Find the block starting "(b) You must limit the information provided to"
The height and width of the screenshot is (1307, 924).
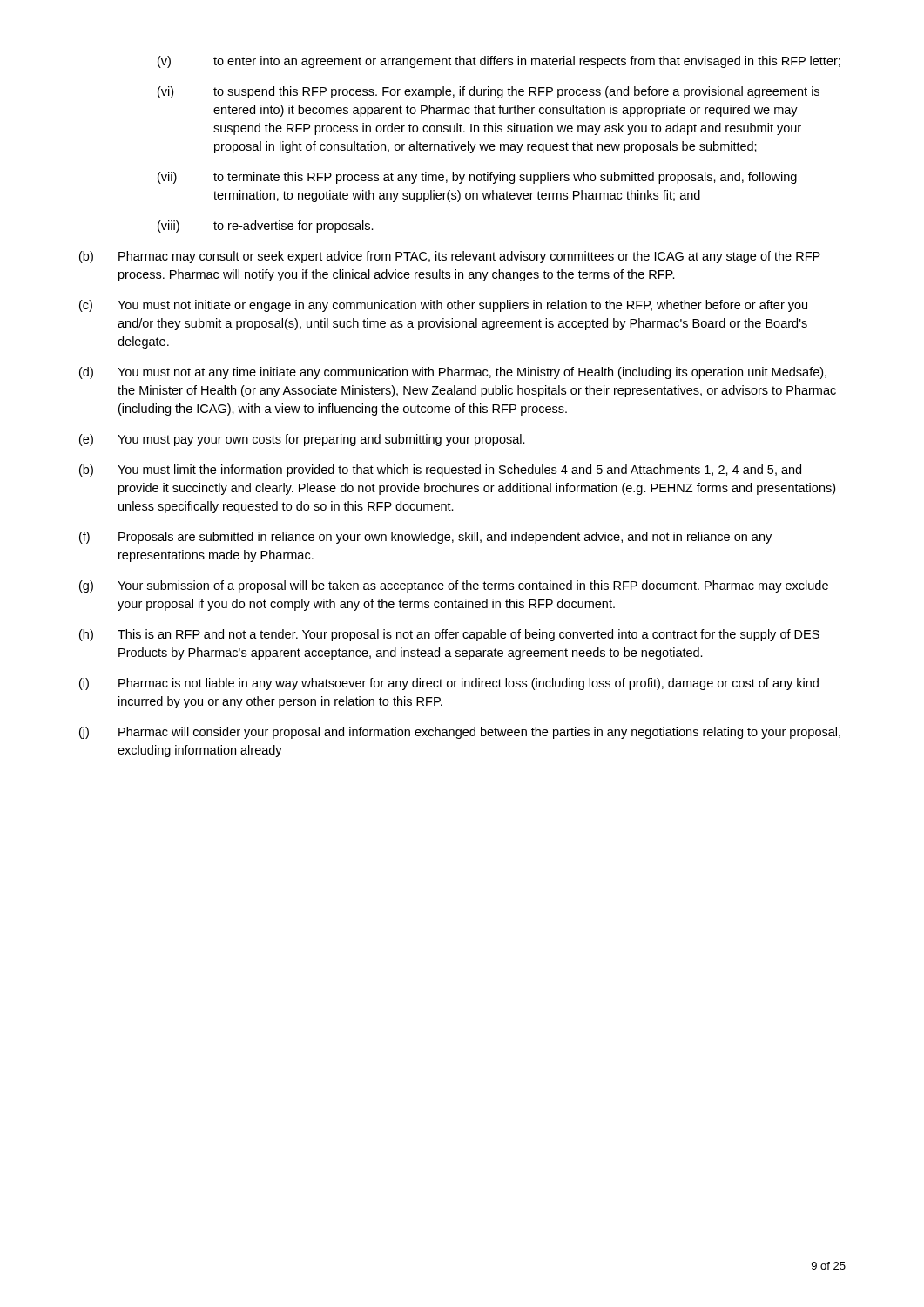462,489
